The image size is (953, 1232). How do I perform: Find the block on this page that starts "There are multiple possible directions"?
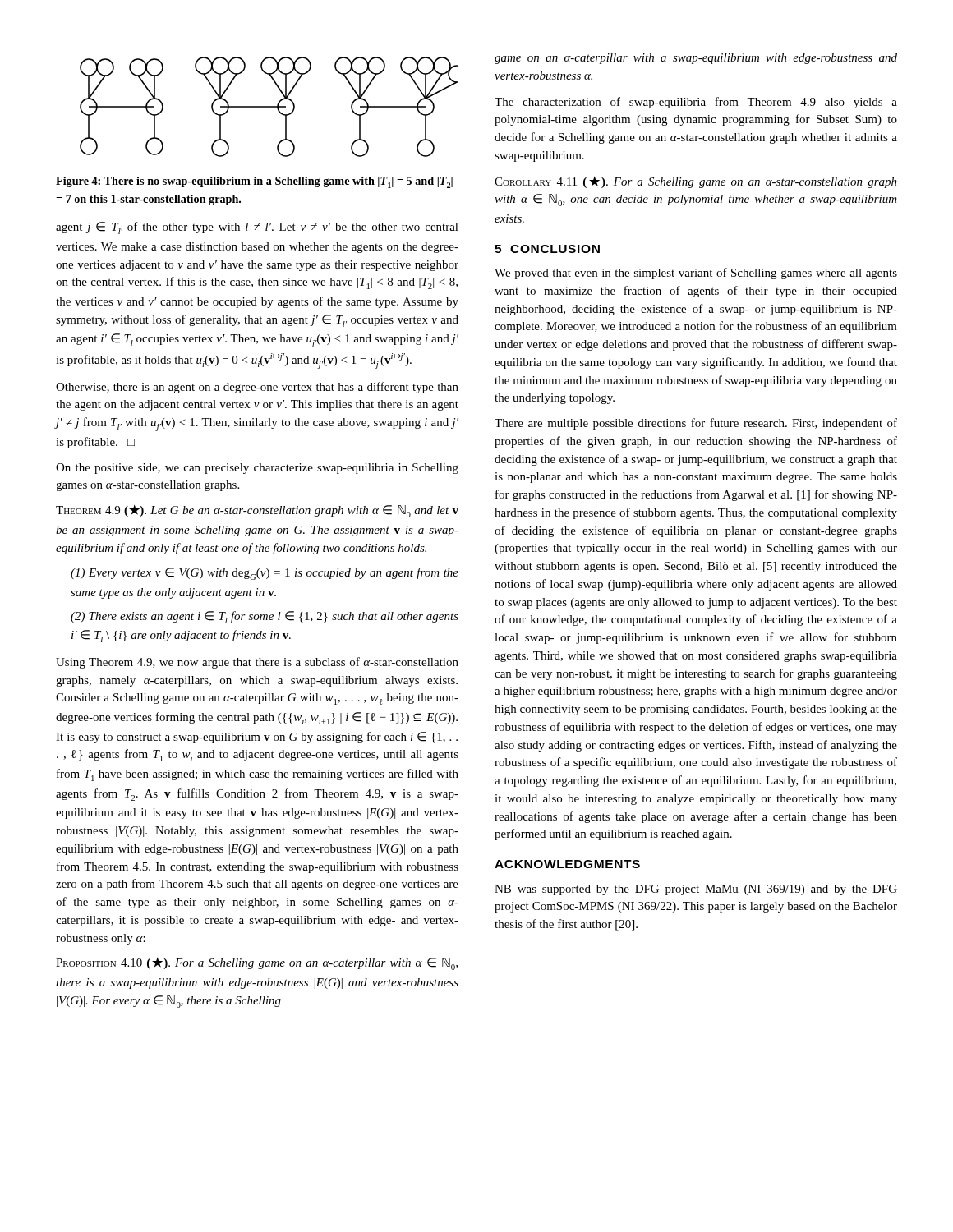coord(696,629)
